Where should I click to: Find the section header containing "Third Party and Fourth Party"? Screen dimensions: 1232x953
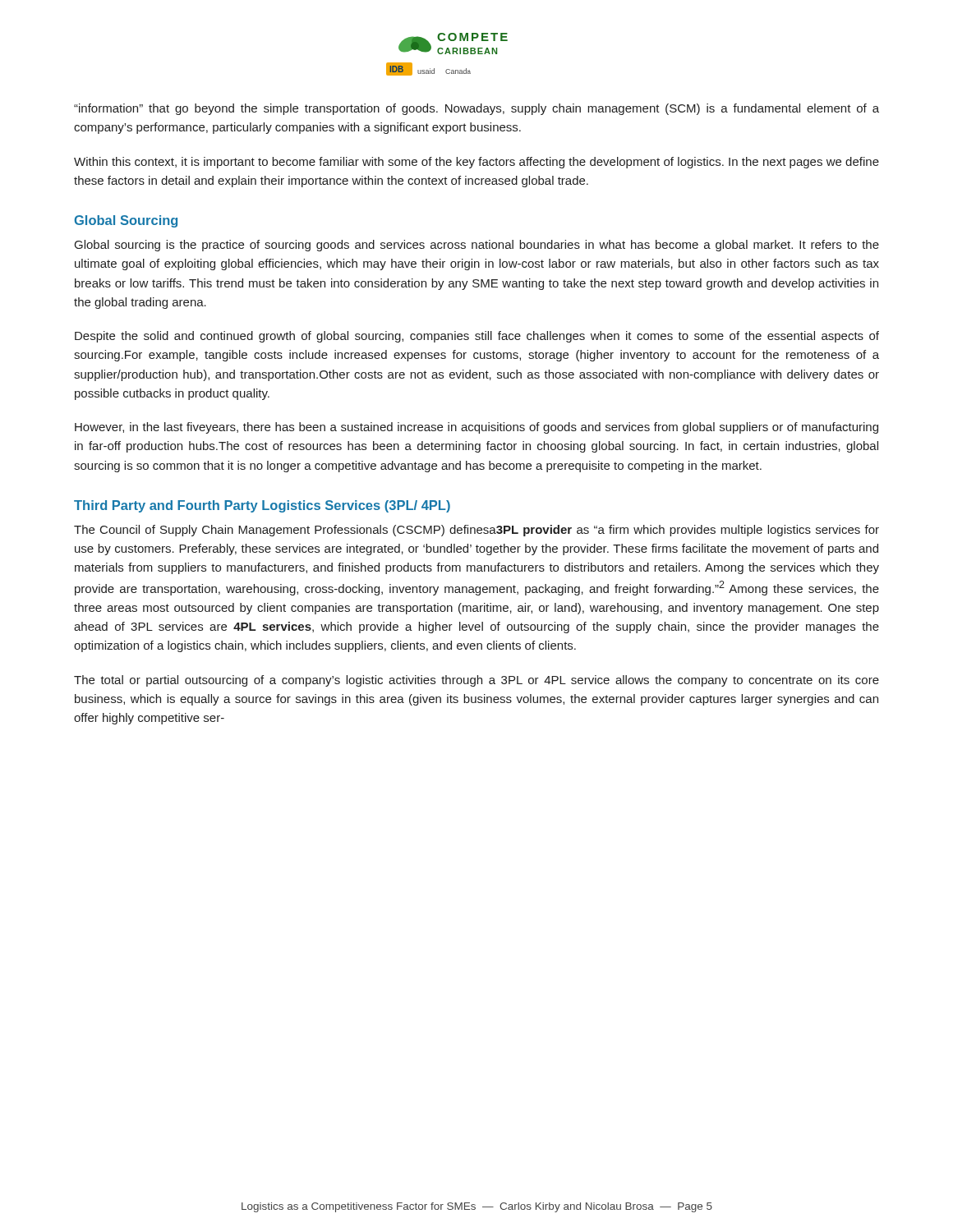tap(262, 505)
